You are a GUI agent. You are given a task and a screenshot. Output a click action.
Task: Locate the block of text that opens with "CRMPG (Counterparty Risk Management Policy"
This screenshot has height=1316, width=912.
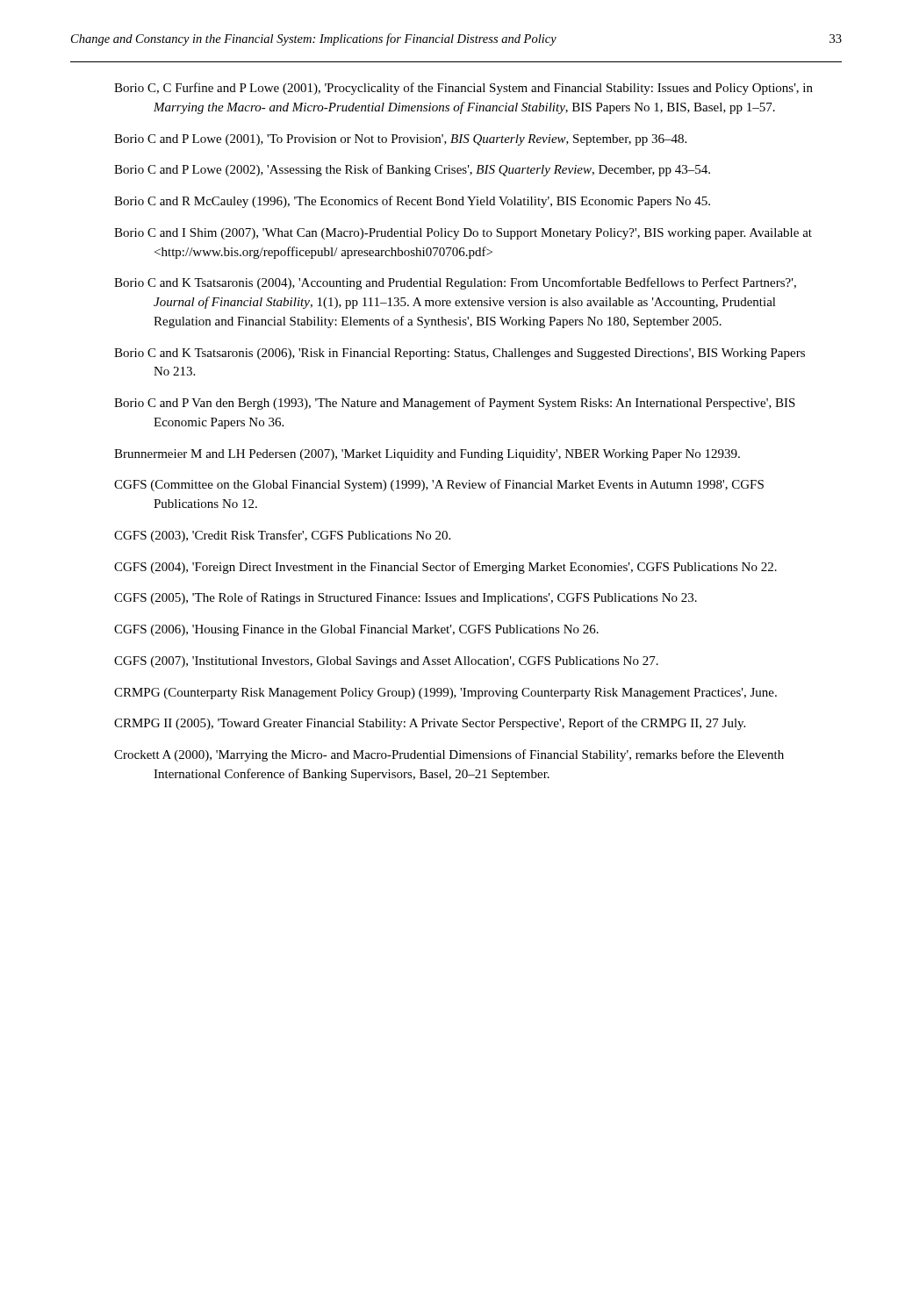tap(446, 692)
